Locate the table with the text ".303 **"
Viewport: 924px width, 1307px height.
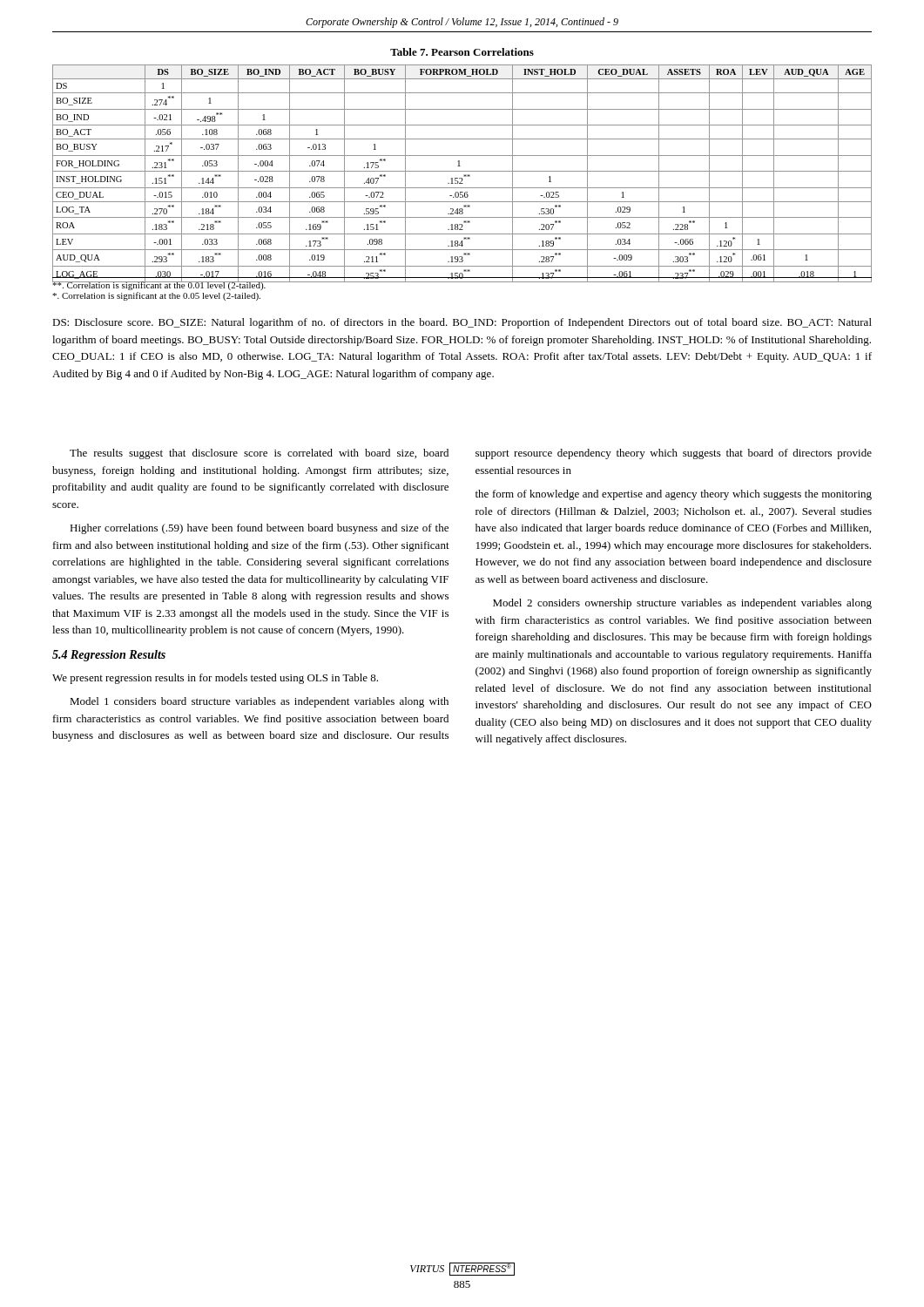tap(462, 173)
